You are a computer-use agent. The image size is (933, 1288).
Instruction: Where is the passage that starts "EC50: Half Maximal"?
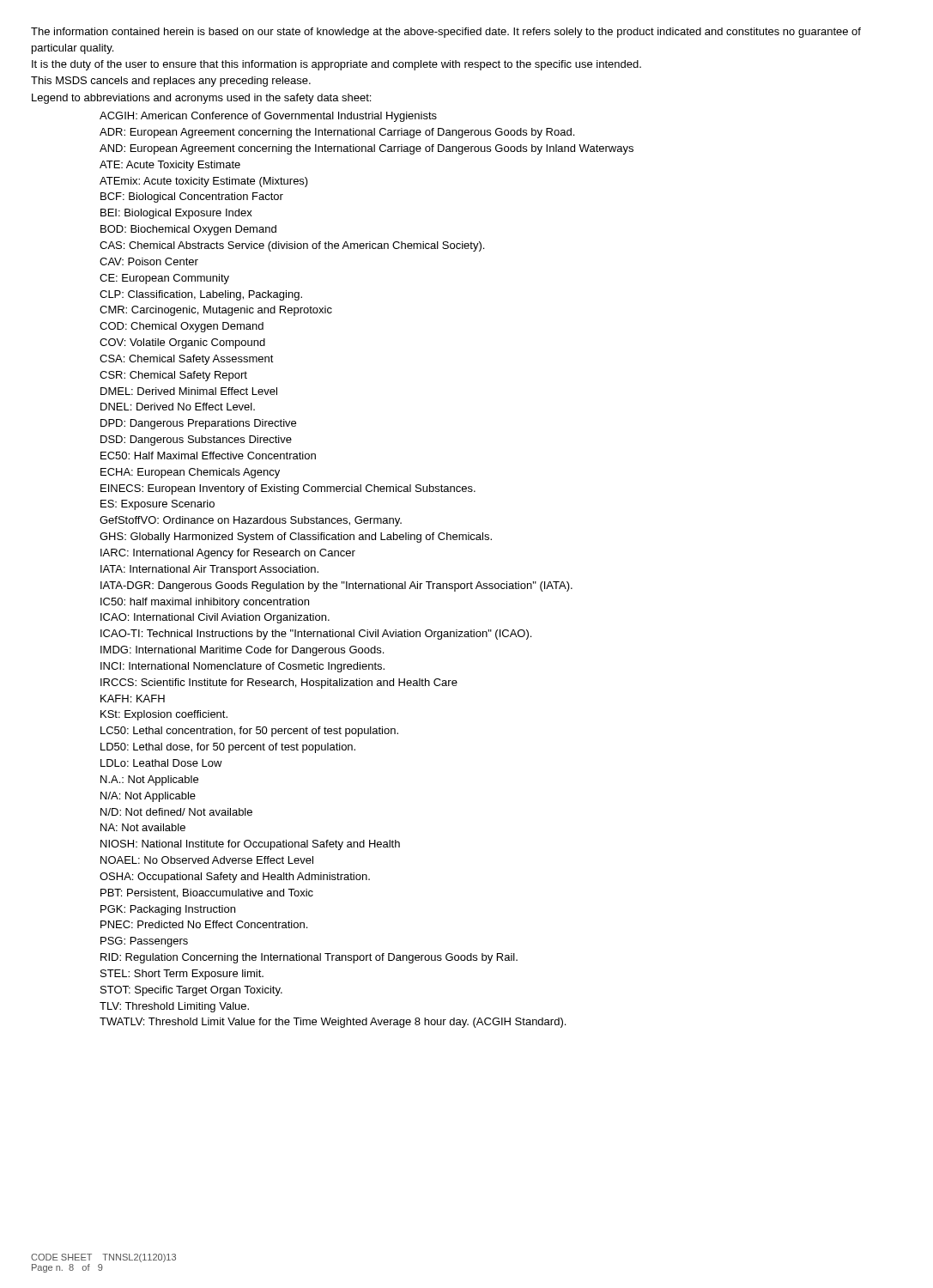(x=208, y=455)
